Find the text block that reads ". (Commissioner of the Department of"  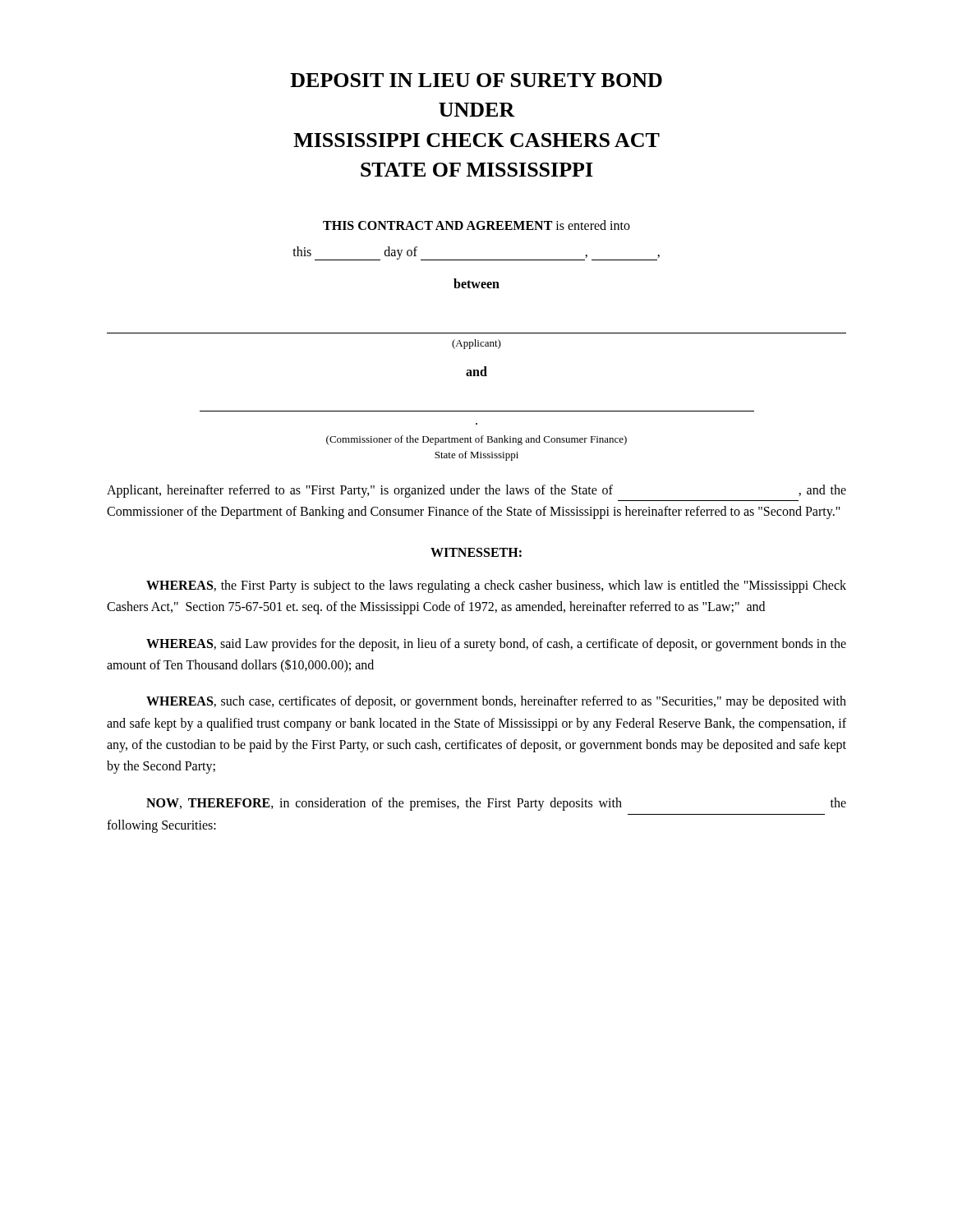tap(476, 428)
